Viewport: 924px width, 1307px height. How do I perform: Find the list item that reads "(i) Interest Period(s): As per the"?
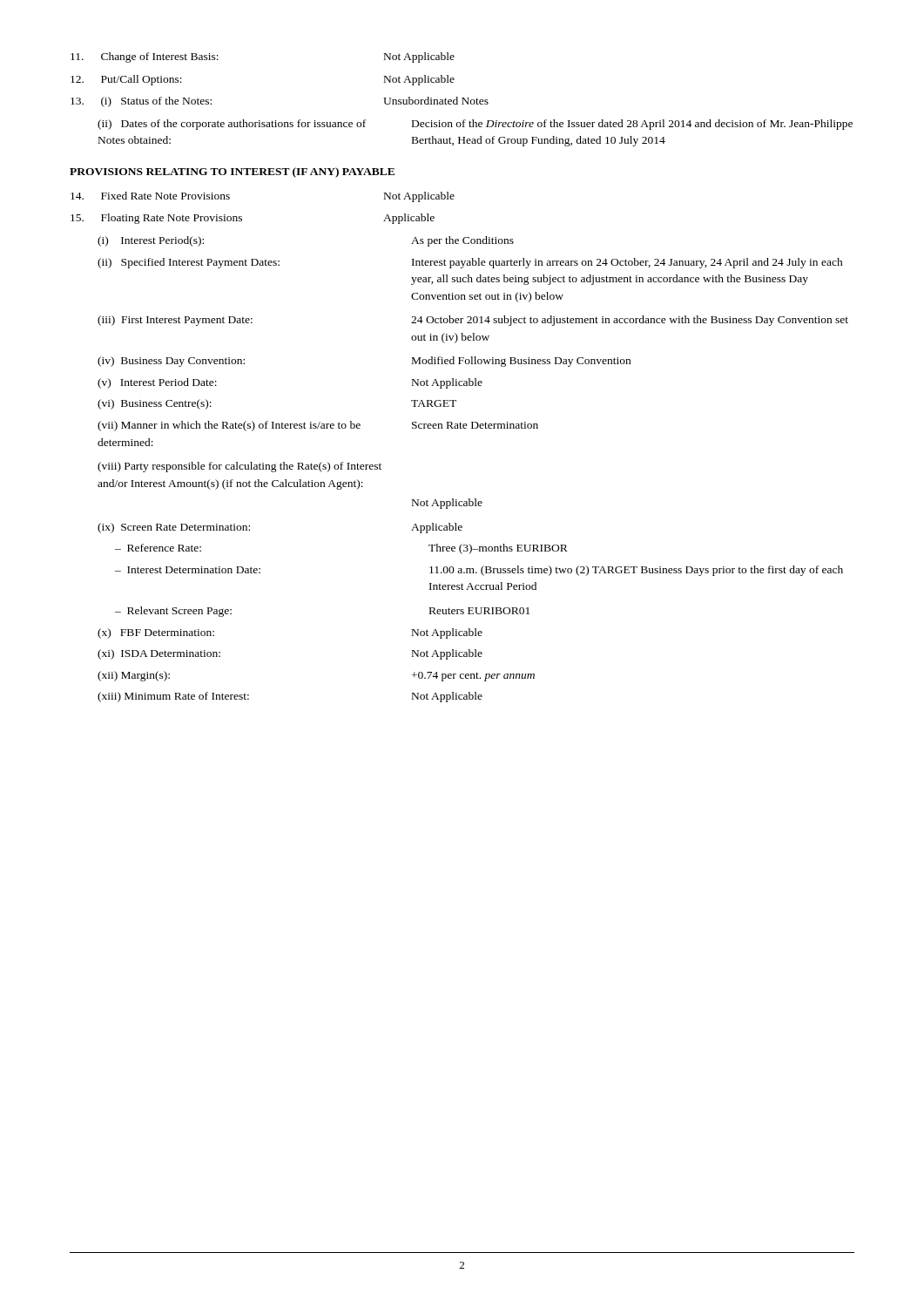(462, 240)
